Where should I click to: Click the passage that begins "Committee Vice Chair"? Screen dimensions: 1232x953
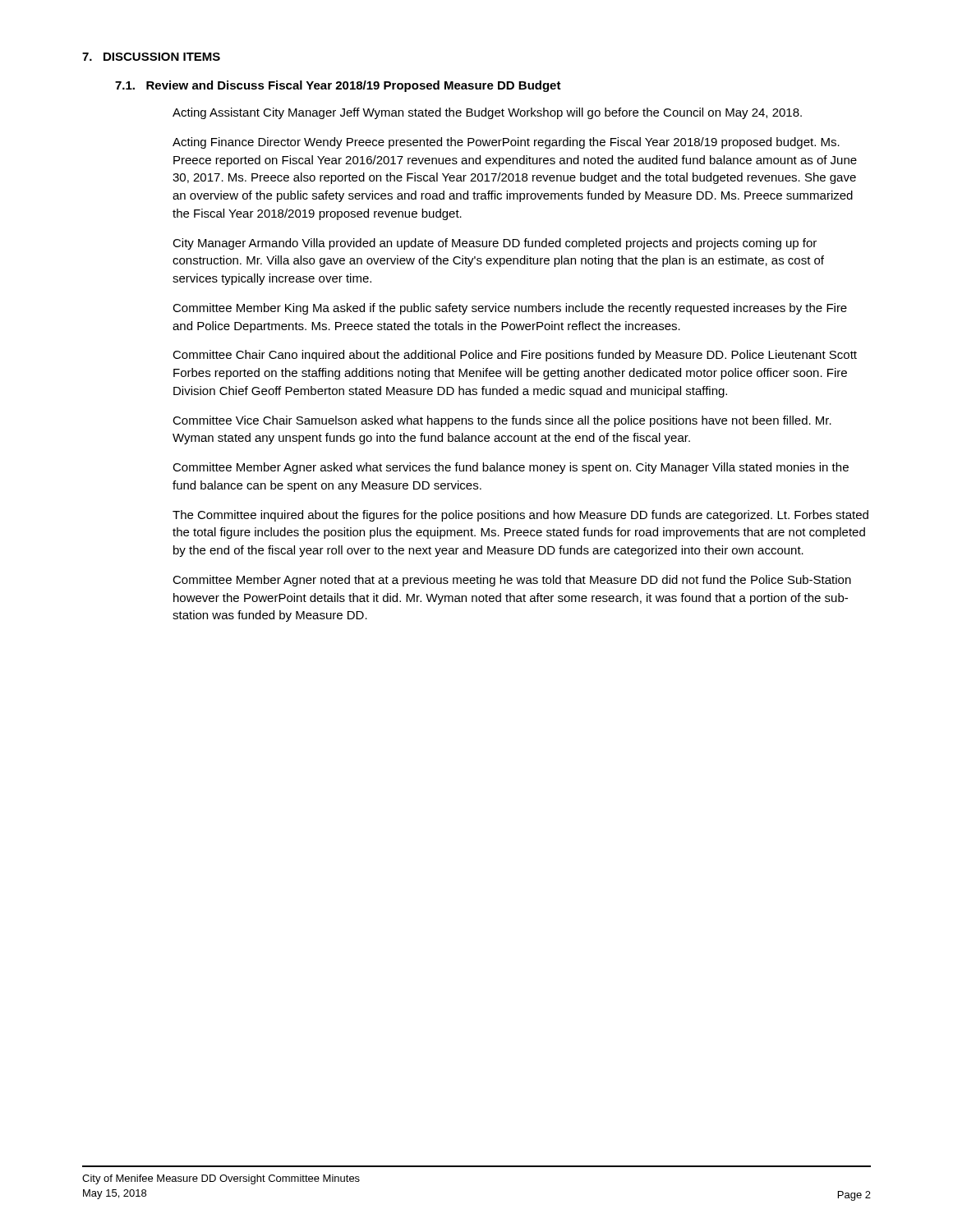[x=502, y=429]
